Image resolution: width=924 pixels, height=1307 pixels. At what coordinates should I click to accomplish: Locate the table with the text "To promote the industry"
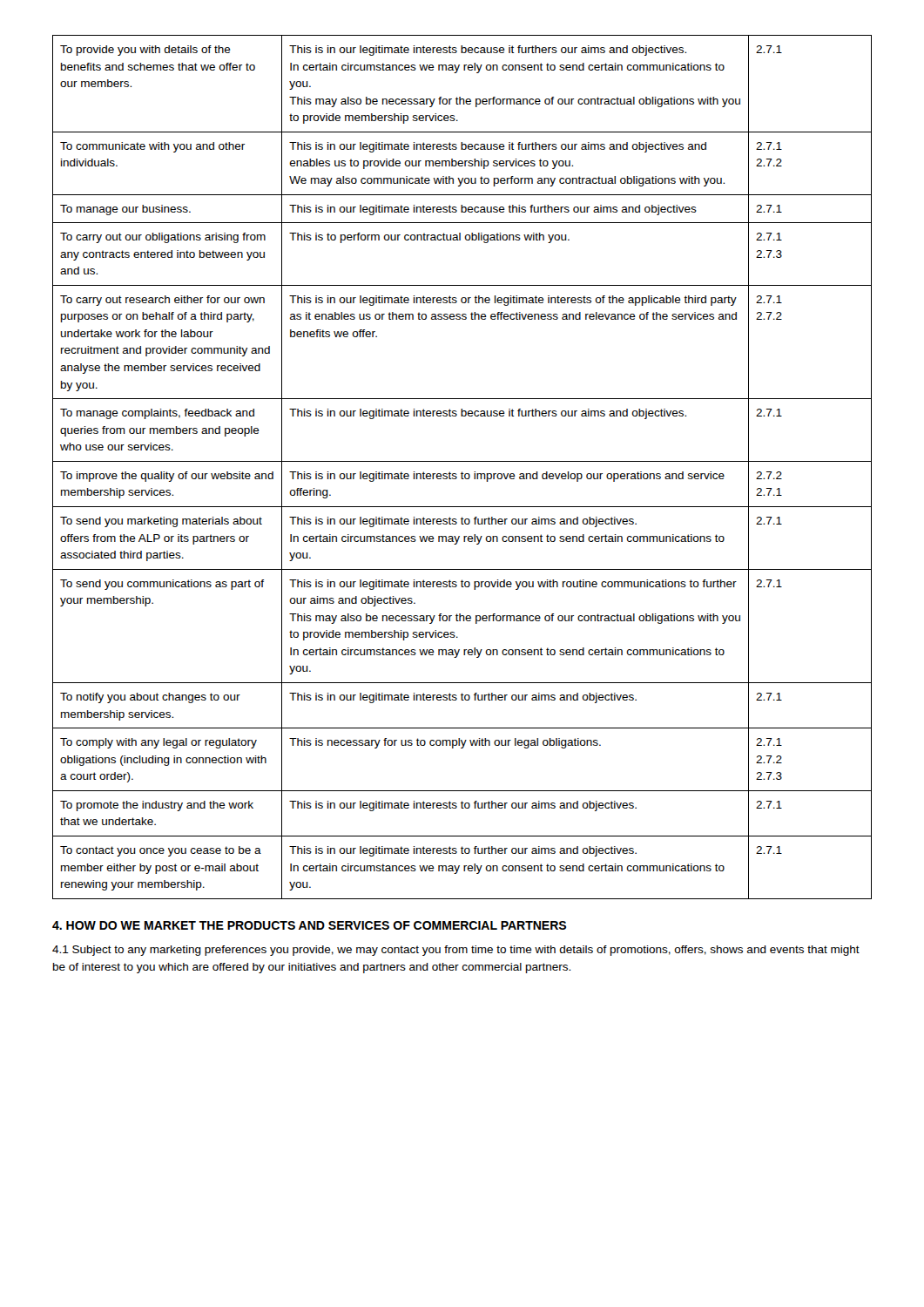(x=462, y=467)
